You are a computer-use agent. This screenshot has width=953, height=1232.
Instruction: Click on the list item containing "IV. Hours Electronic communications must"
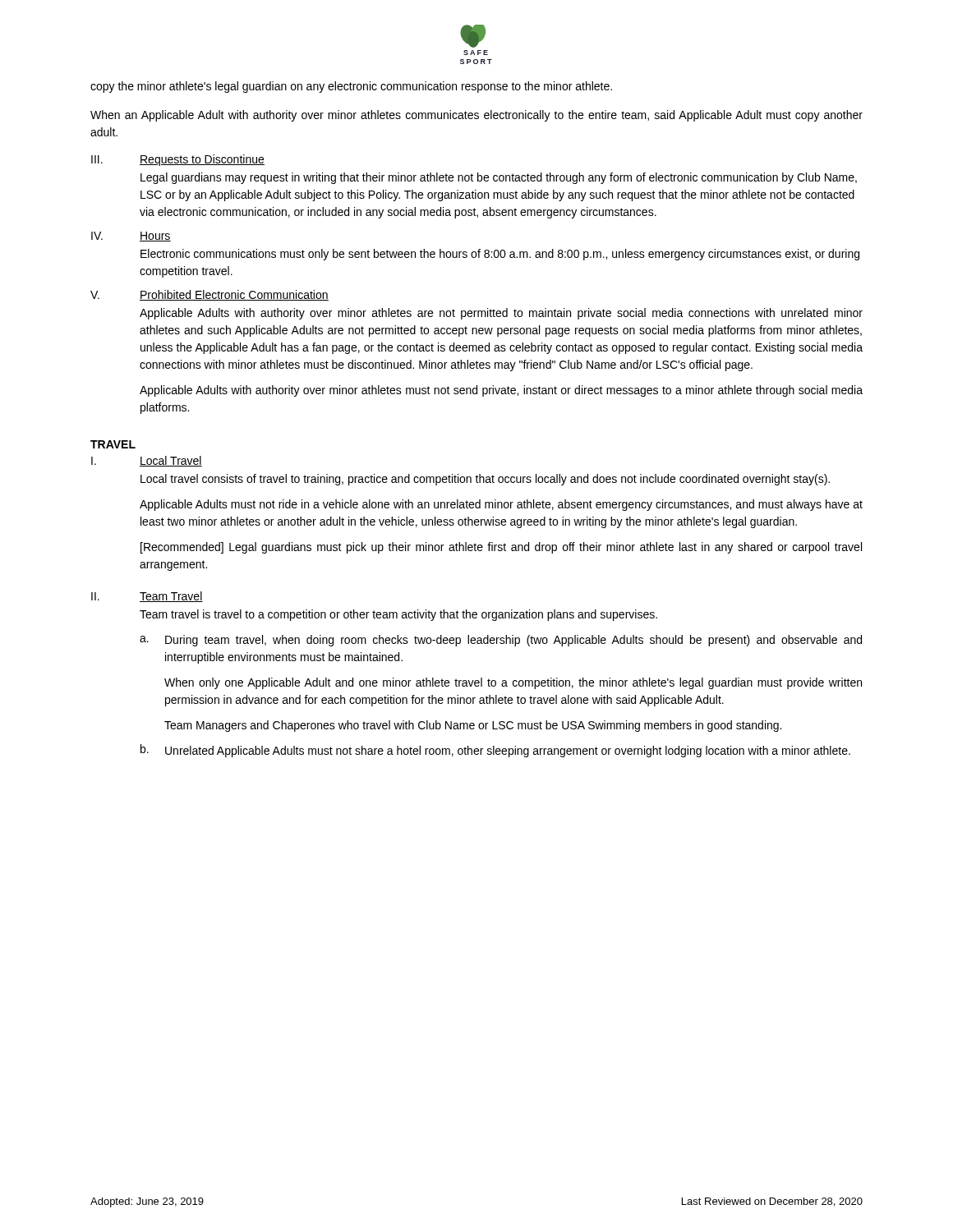[476, 255]
